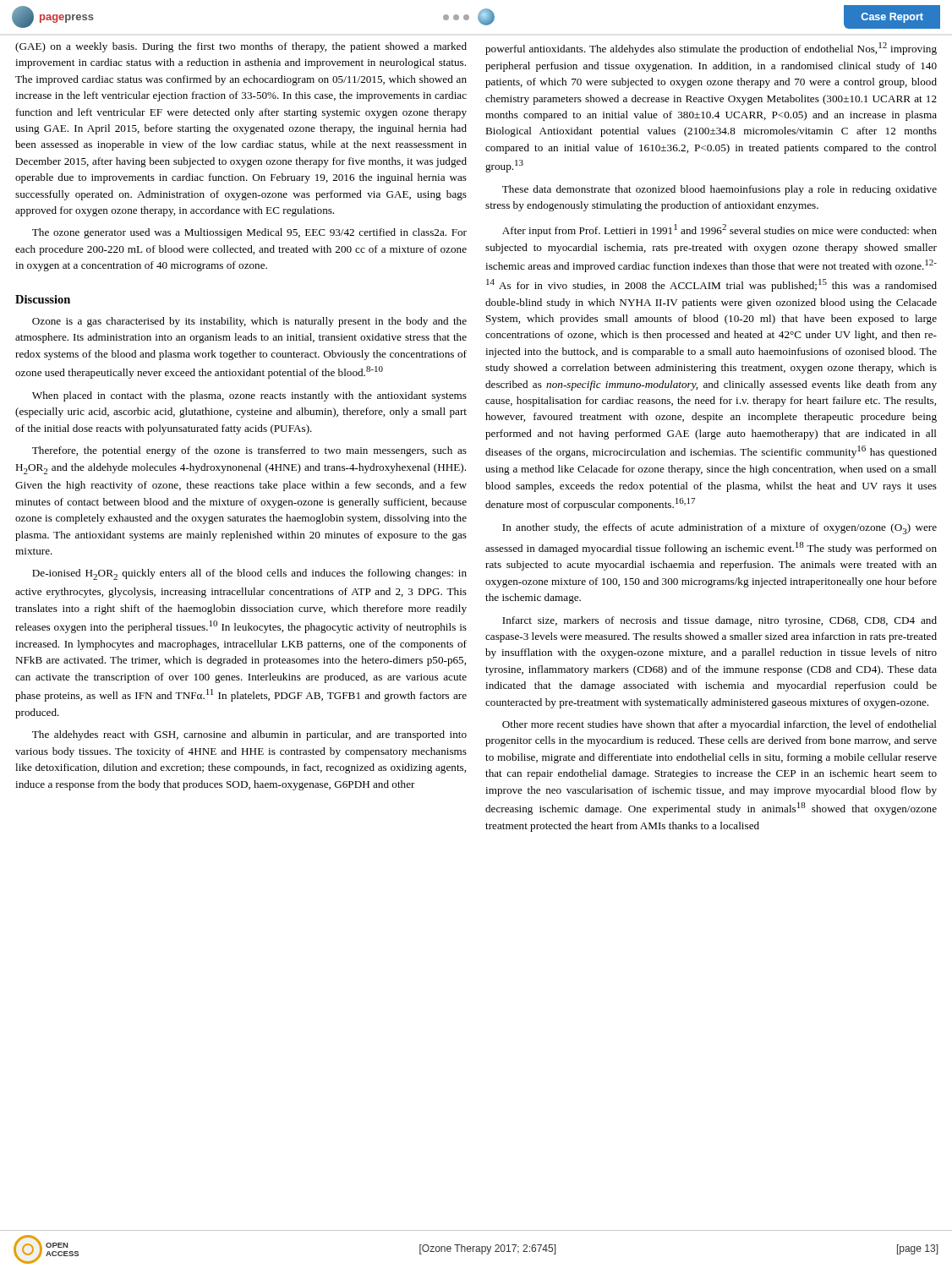The image size is (952, 1268).
Task: Find the text starting "De-ionised H2OR2 quickly enters all"
Action: 241,643
